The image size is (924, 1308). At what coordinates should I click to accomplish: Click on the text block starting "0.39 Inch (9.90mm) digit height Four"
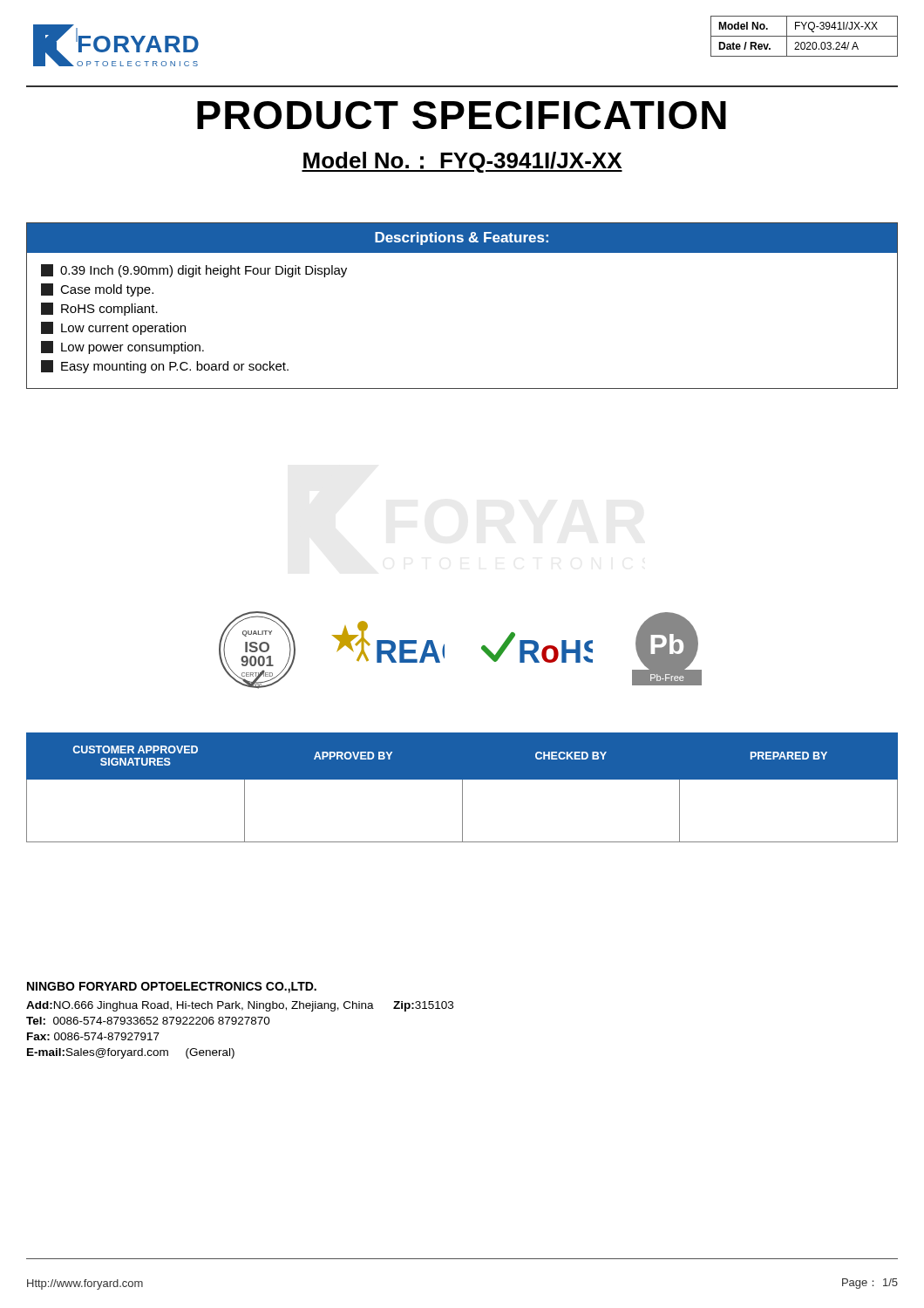pos(194,270)
